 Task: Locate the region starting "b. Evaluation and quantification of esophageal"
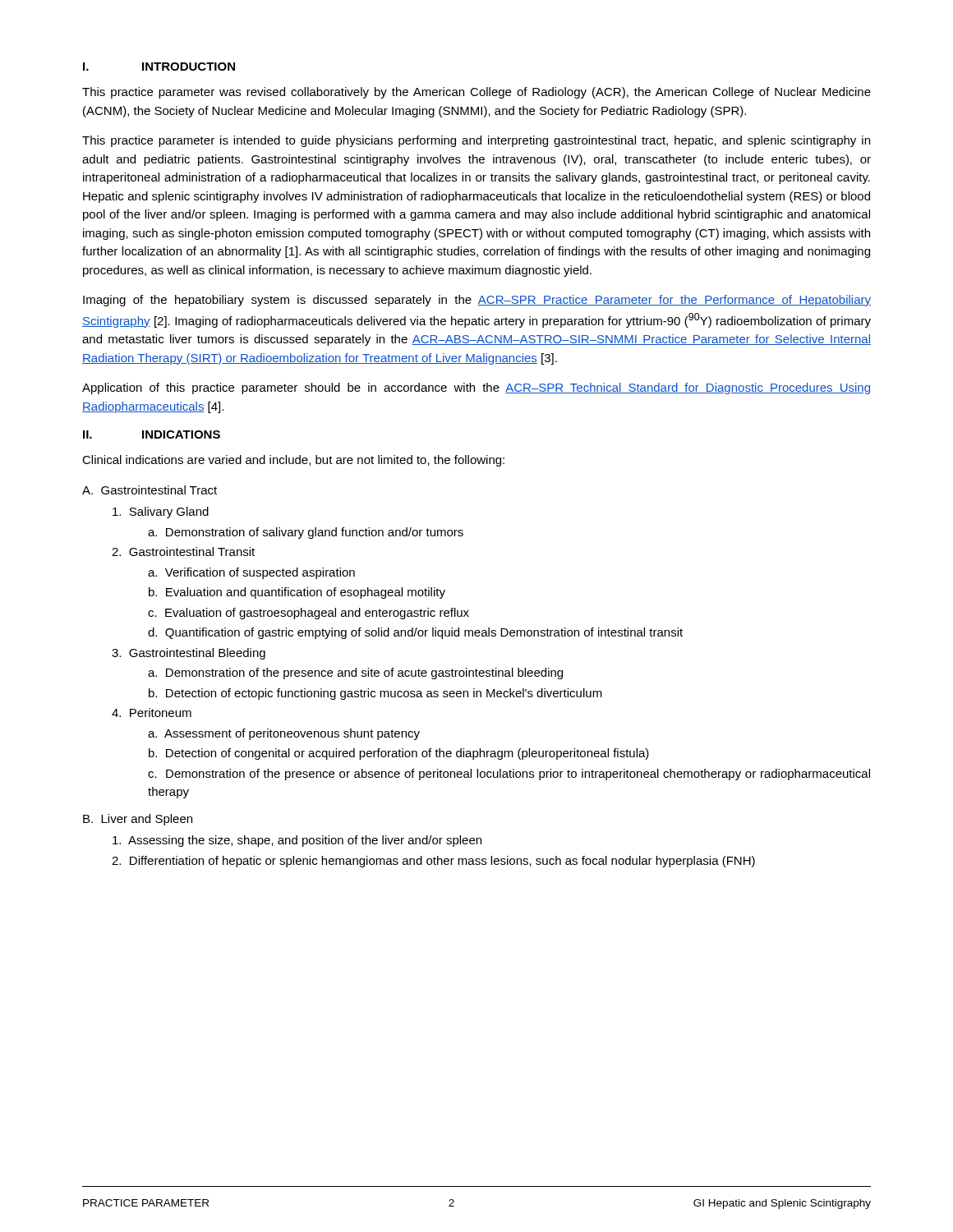297,592
